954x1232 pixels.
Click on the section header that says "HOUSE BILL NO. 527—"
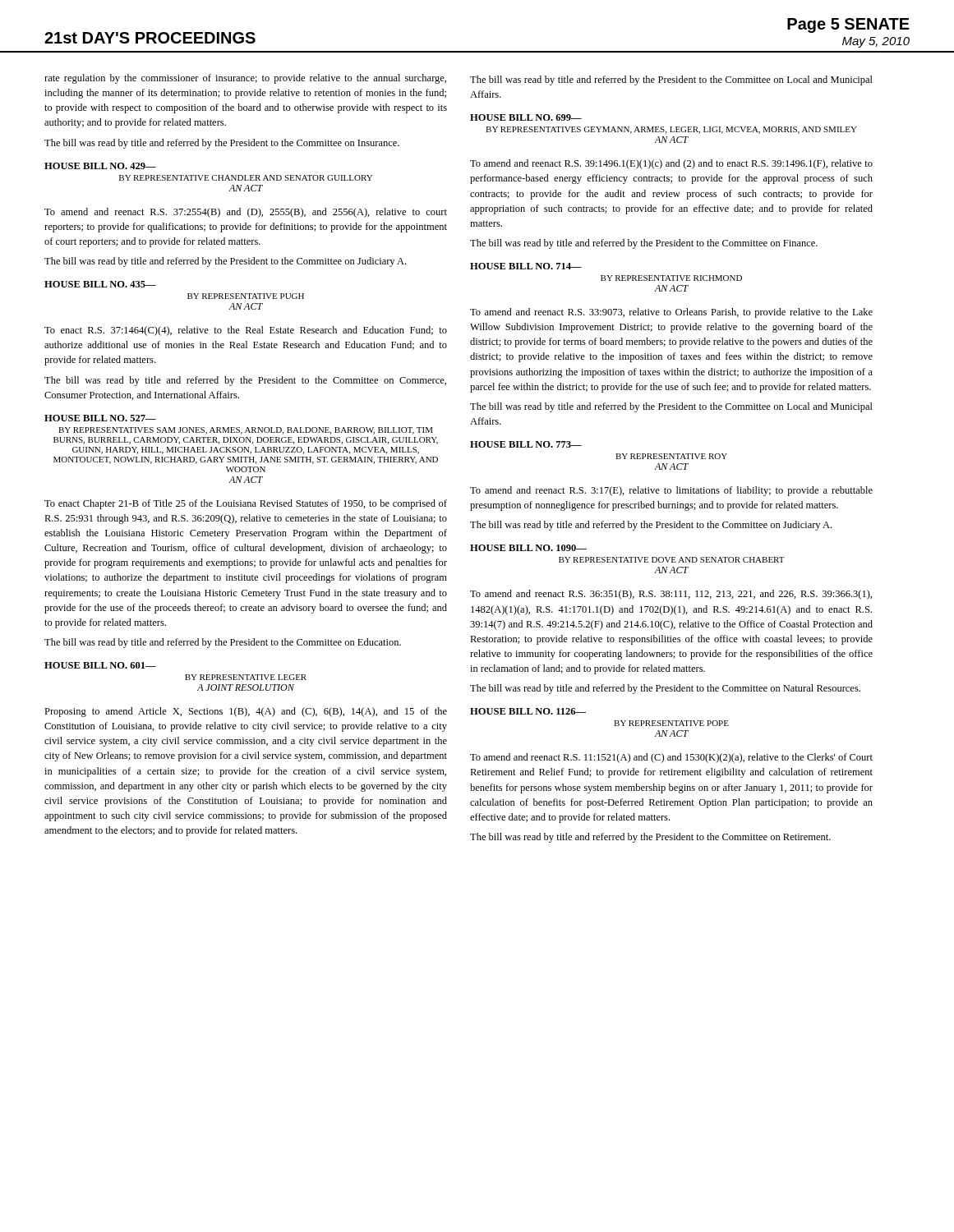(246, 449)
